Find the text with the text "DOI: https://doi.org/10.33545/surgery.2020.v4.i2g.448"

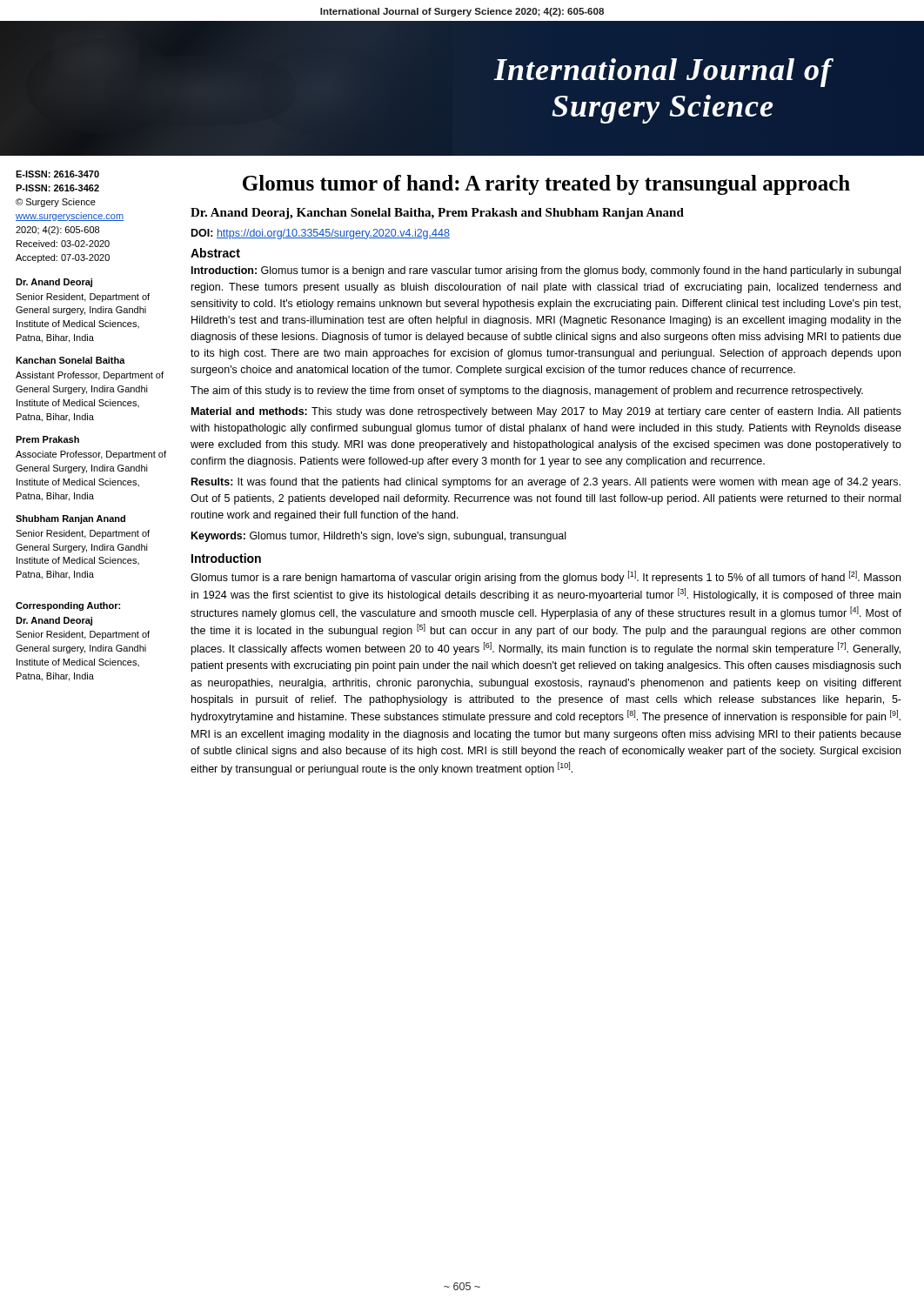[320, 233]
